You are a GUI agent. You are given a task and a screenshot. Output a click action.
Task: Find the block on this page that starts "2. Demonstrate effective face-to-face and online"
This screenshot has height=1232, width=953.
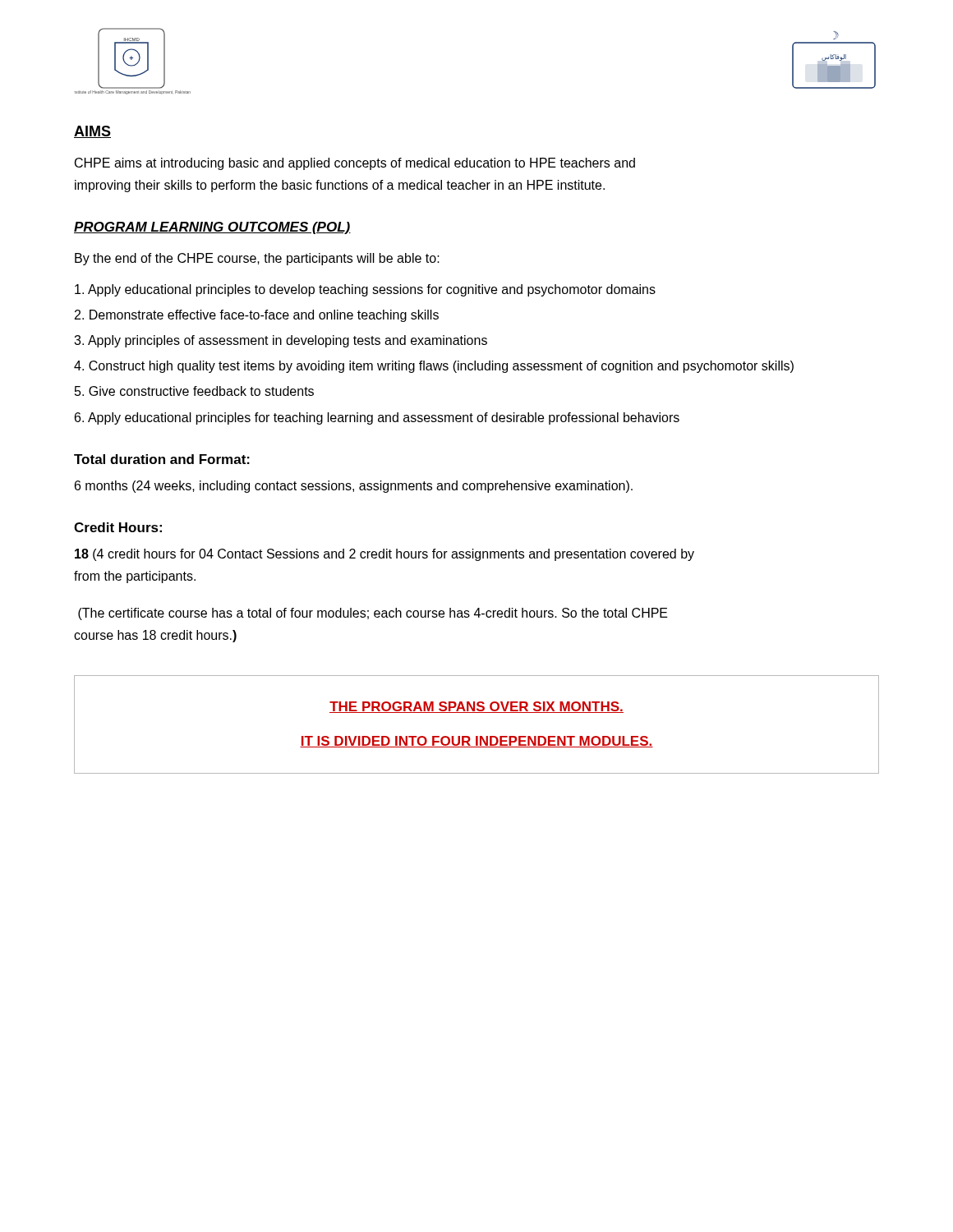(256, 315)
